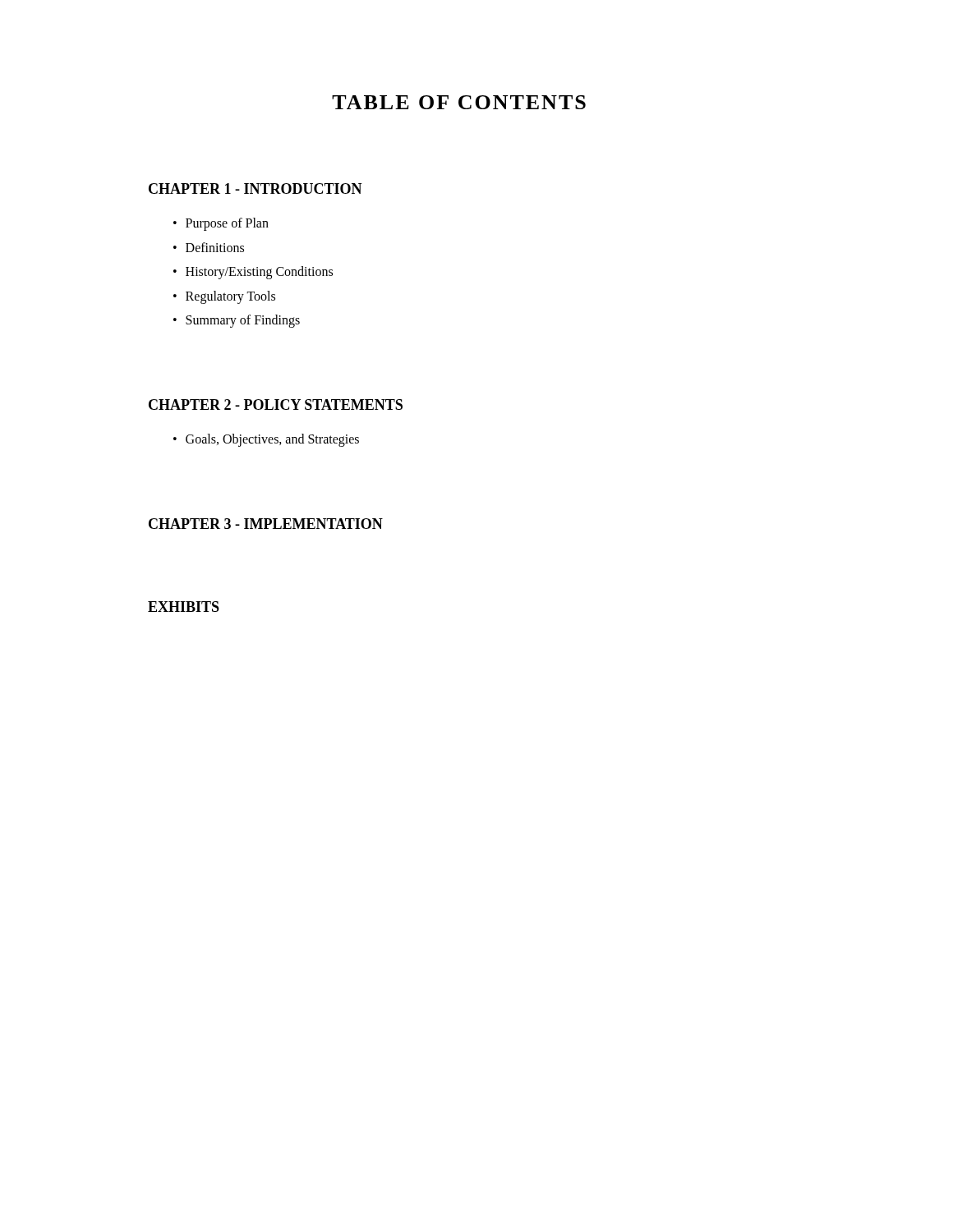The height and width of the screenshot is (1232, 953).
Task: Select the text starting "•Regulatory Tools"
Action: tap(224, 296)
